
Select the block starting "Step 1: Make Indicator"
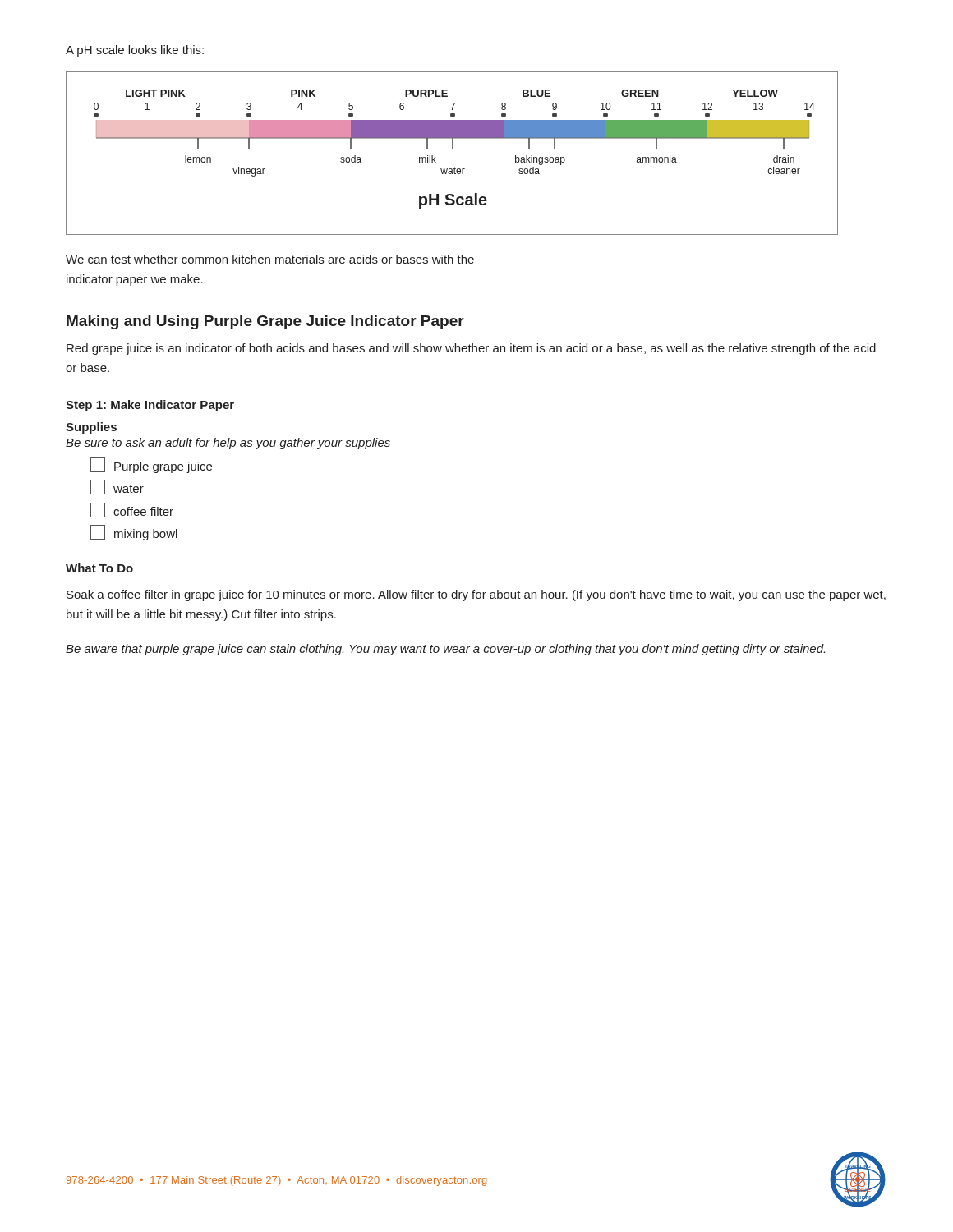(150, 404)
